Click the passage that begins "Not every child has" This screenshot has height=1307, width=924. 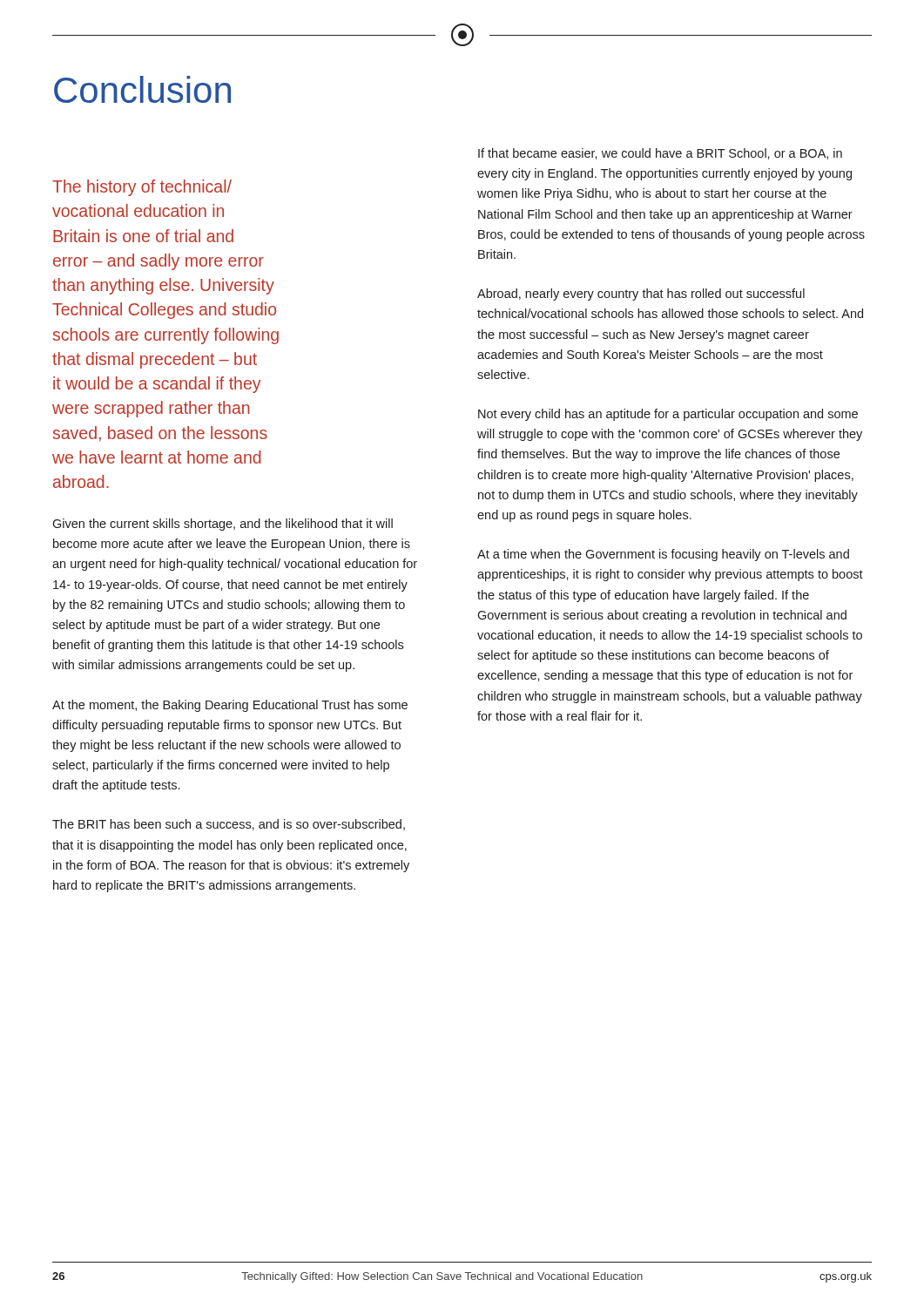click(674, 465)
